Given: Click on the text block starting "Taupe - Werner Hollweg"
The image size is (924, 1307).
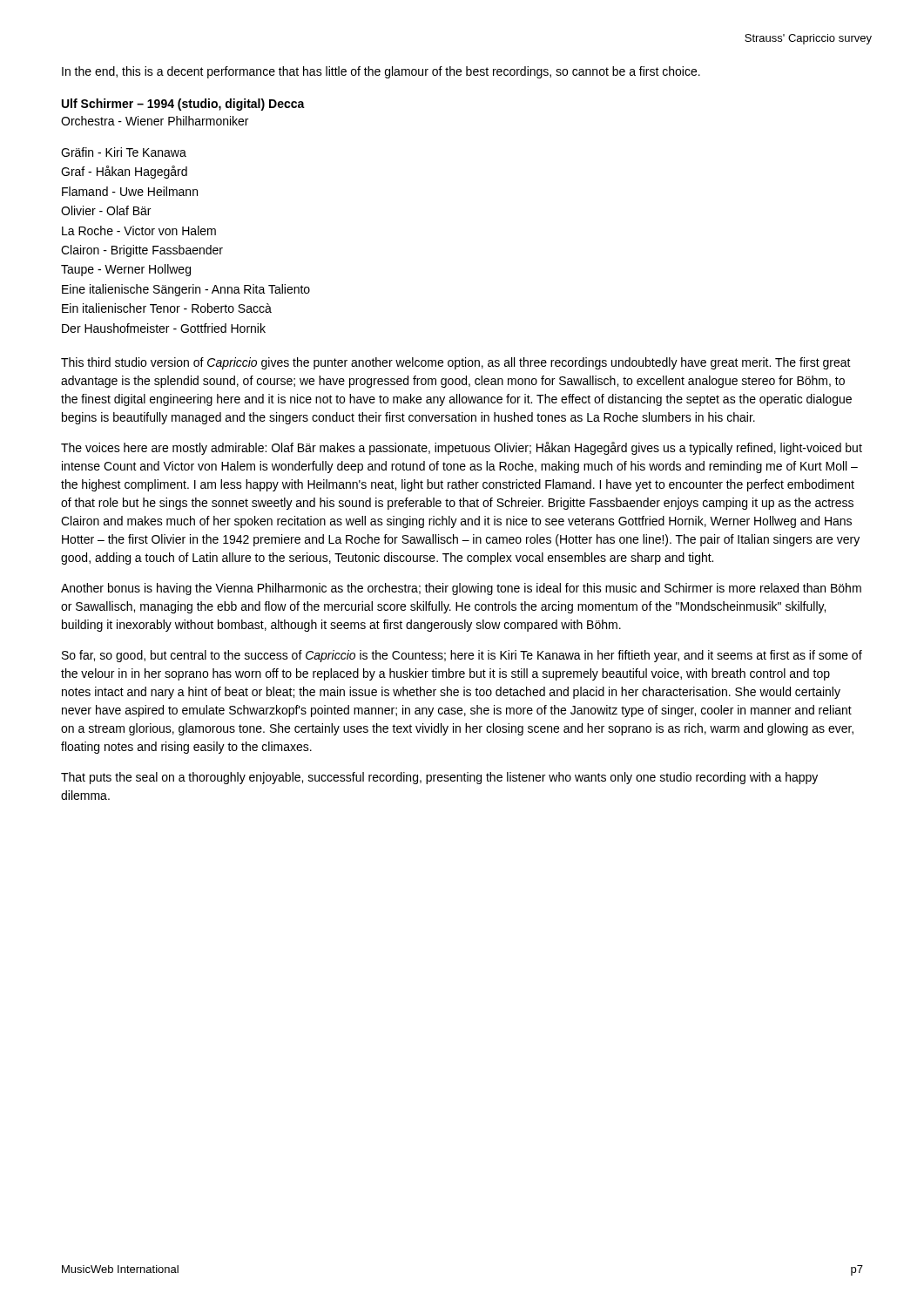Looking at the screenshot, I should click(x=126, y=270).
